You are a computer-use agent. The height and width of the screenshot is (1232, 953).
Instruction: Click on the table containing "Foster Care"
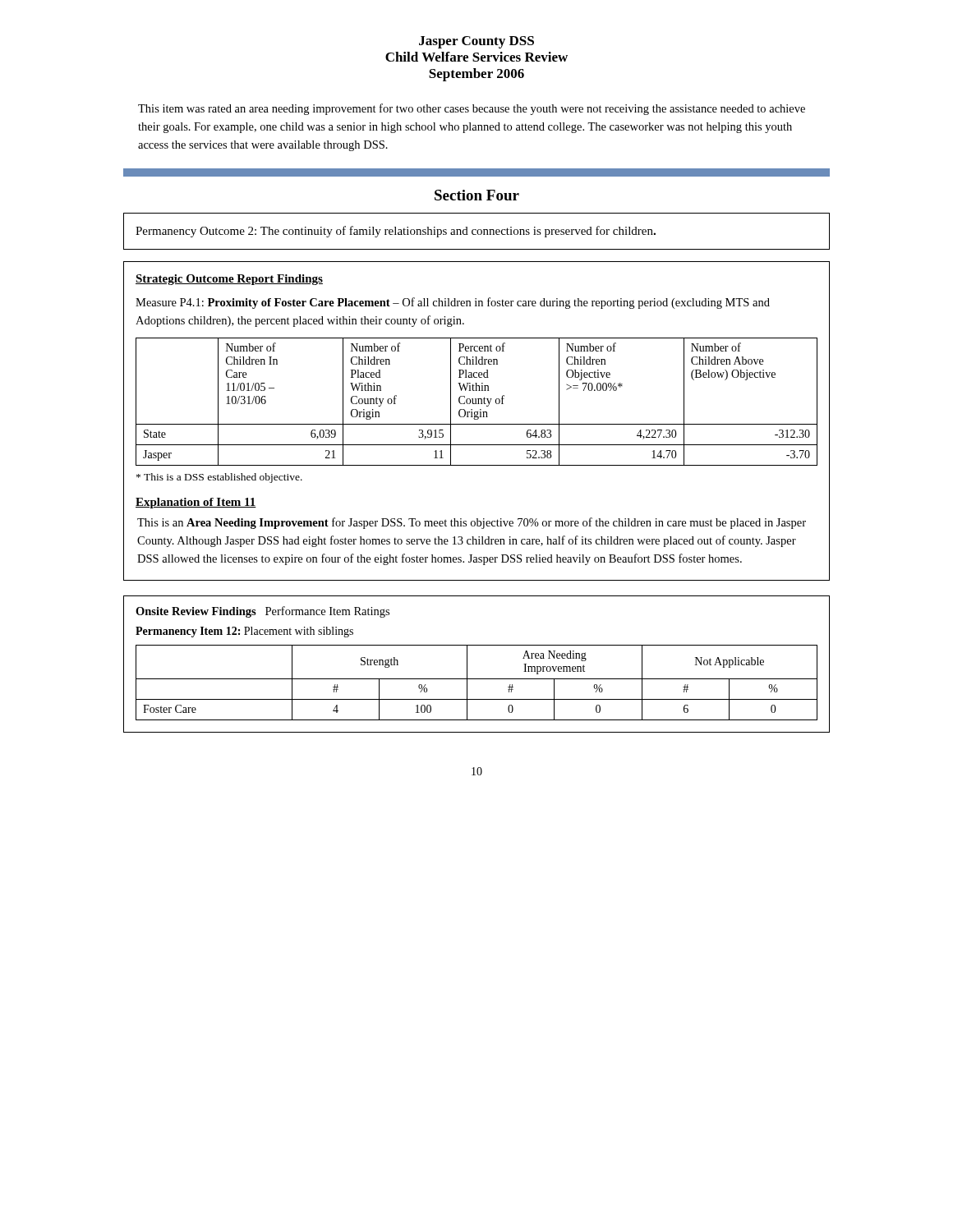coord(476,682)
